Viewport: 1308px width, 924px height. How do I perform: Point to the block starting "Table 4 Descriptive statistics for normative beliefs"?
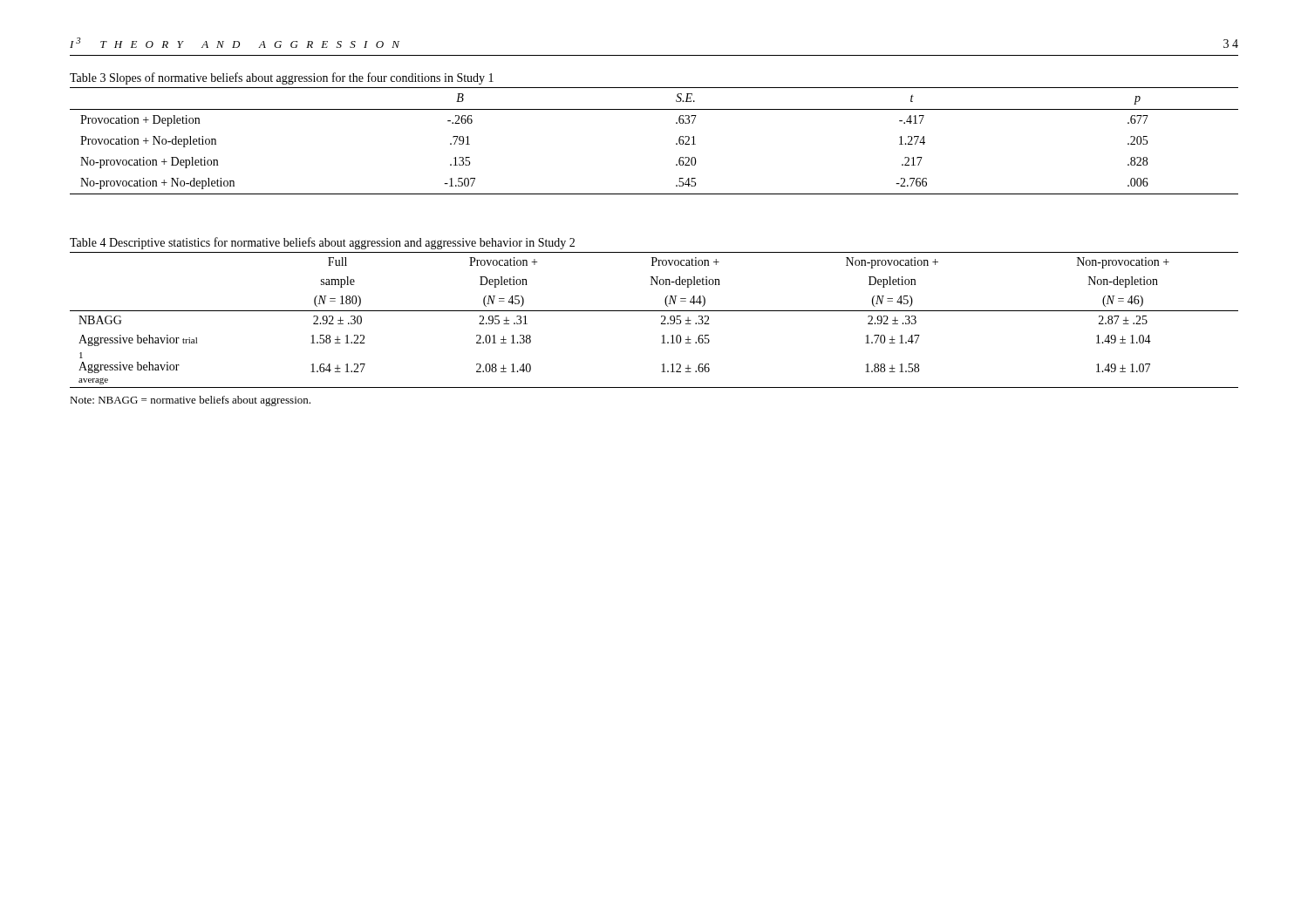point(323,243)
